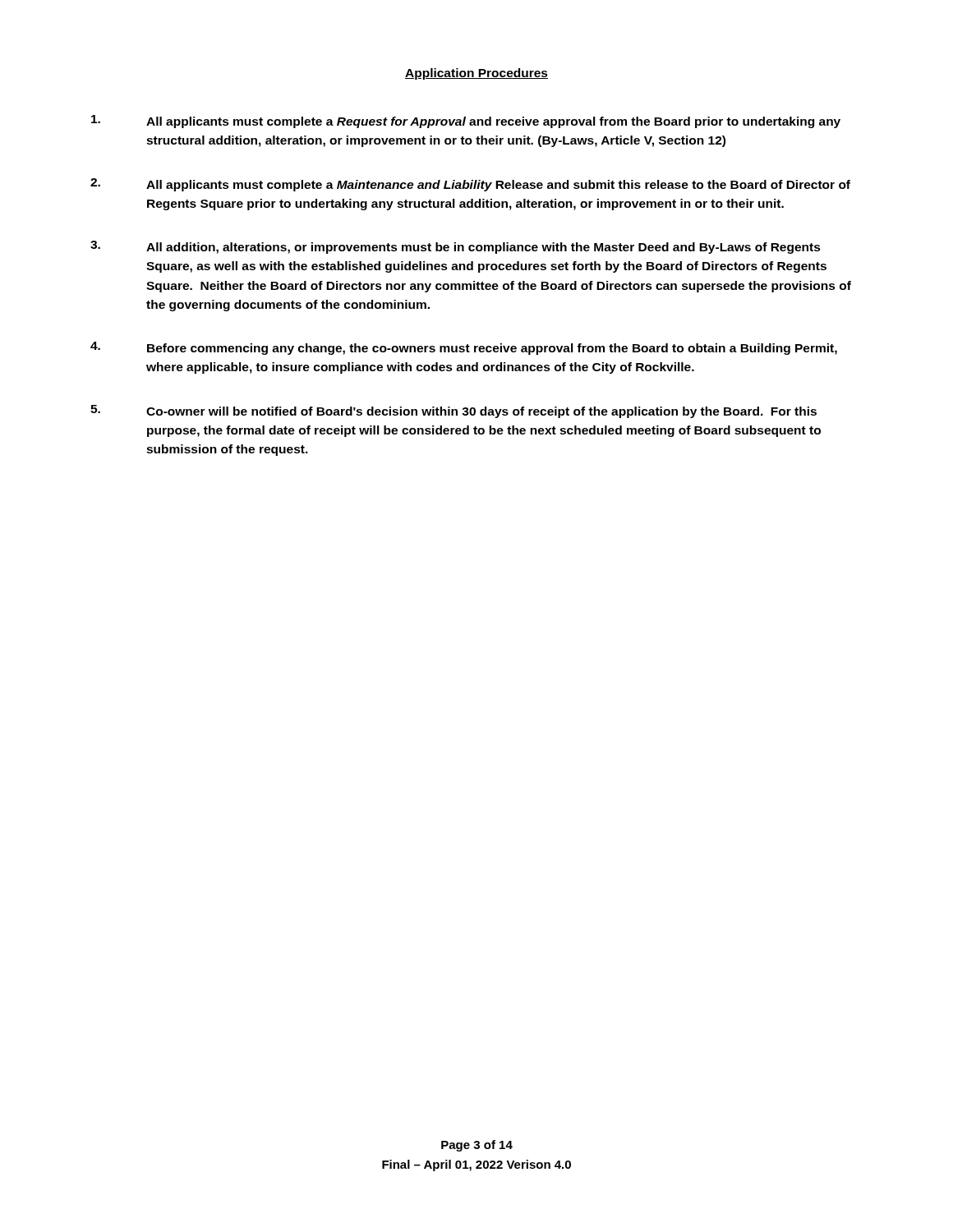Locate the text "Application Procedures"
This screenshot has width=953, height=1232.
click(476, 73)
